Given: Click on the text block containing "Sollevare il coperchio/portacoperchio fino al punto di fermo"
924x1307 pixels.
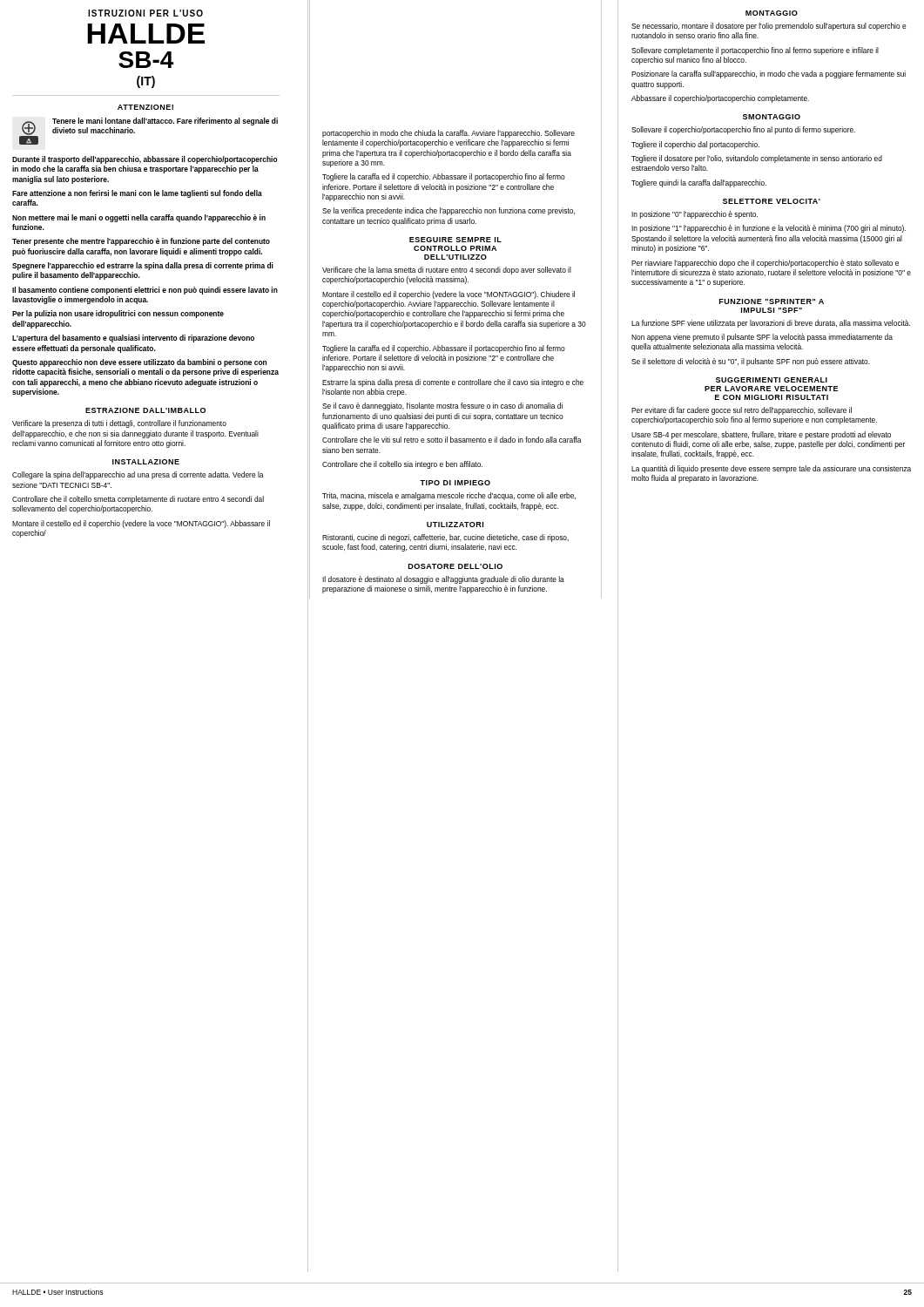Looking at the screenshot, I should tap(743, 130).
